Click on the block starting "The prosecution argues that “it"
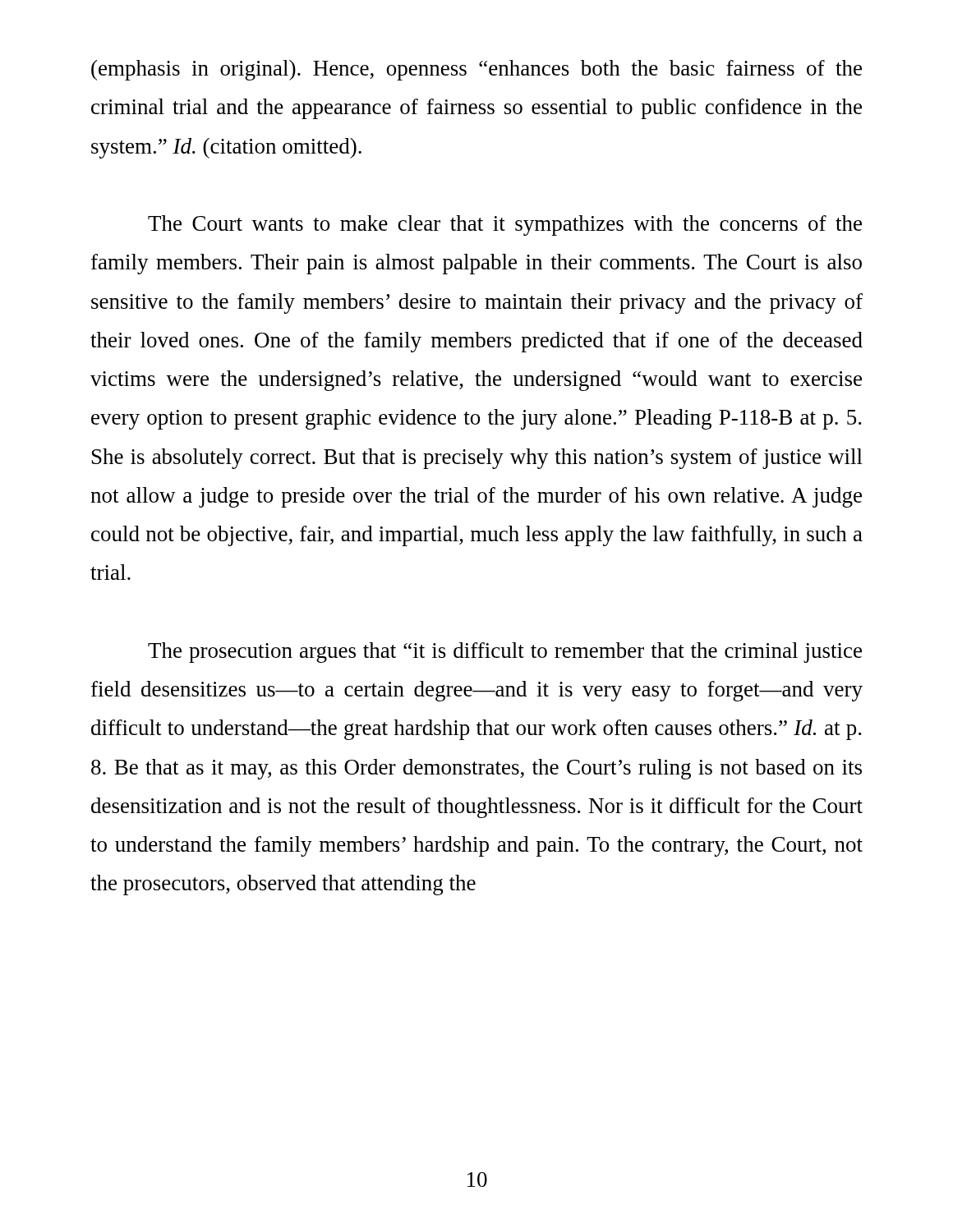The height and width of the screenshot is (1232, 953). [x=476, y=767]
